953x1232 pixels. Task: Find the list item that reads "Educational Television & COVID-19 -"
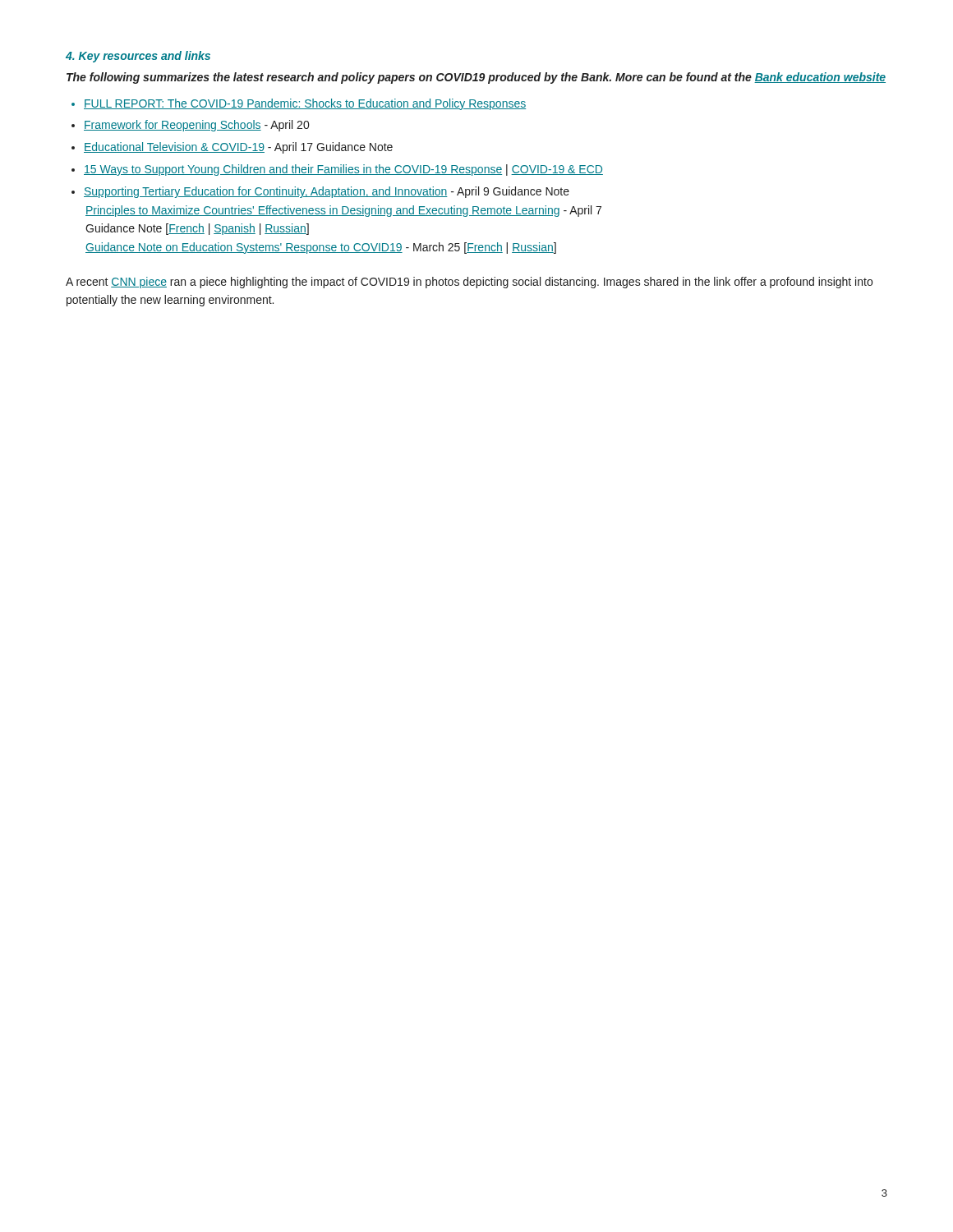238,148
